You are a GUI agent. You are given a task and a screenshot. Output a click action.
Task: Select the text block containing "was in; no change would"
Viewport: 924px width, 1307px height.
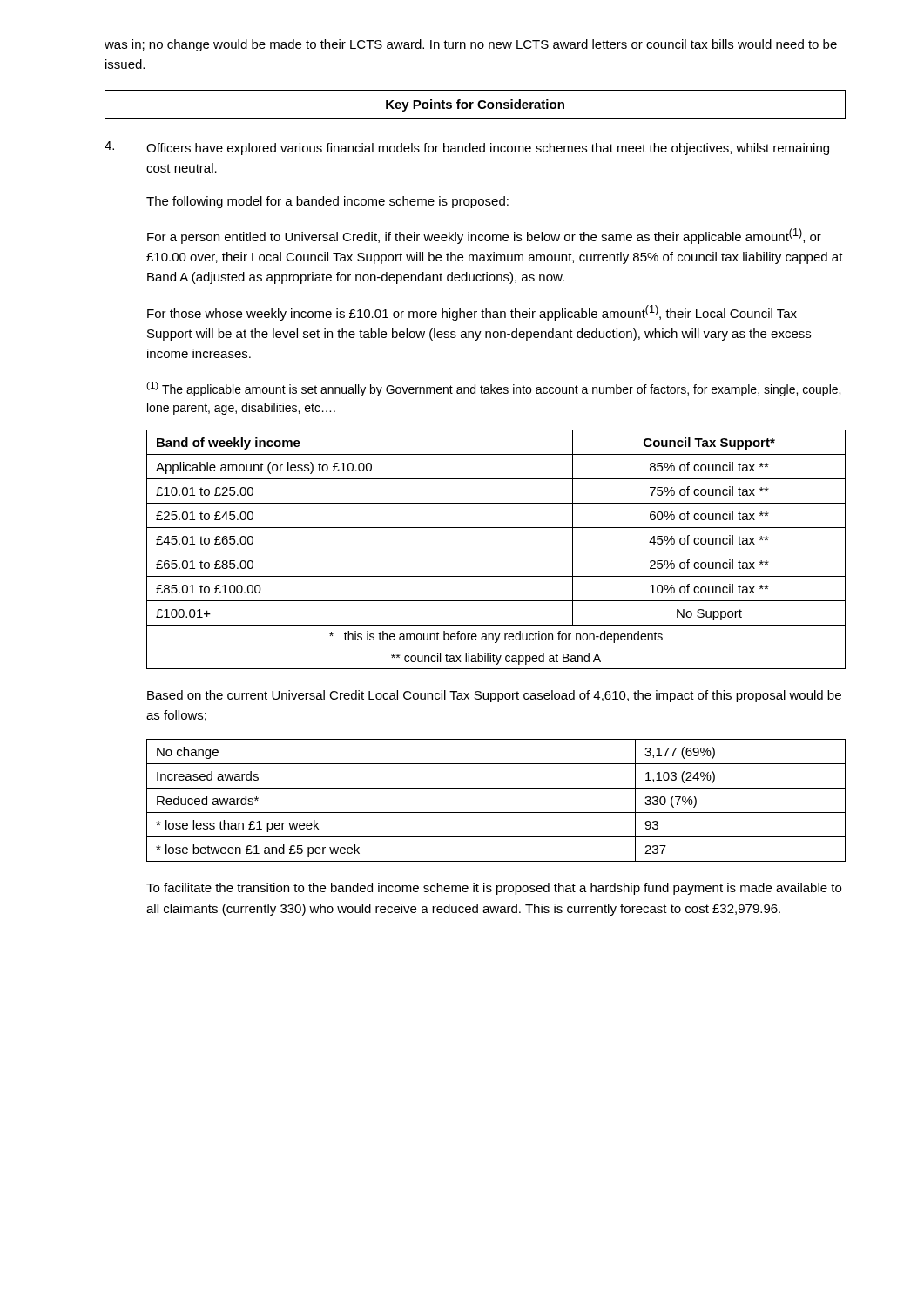click(x=471, y=54)
